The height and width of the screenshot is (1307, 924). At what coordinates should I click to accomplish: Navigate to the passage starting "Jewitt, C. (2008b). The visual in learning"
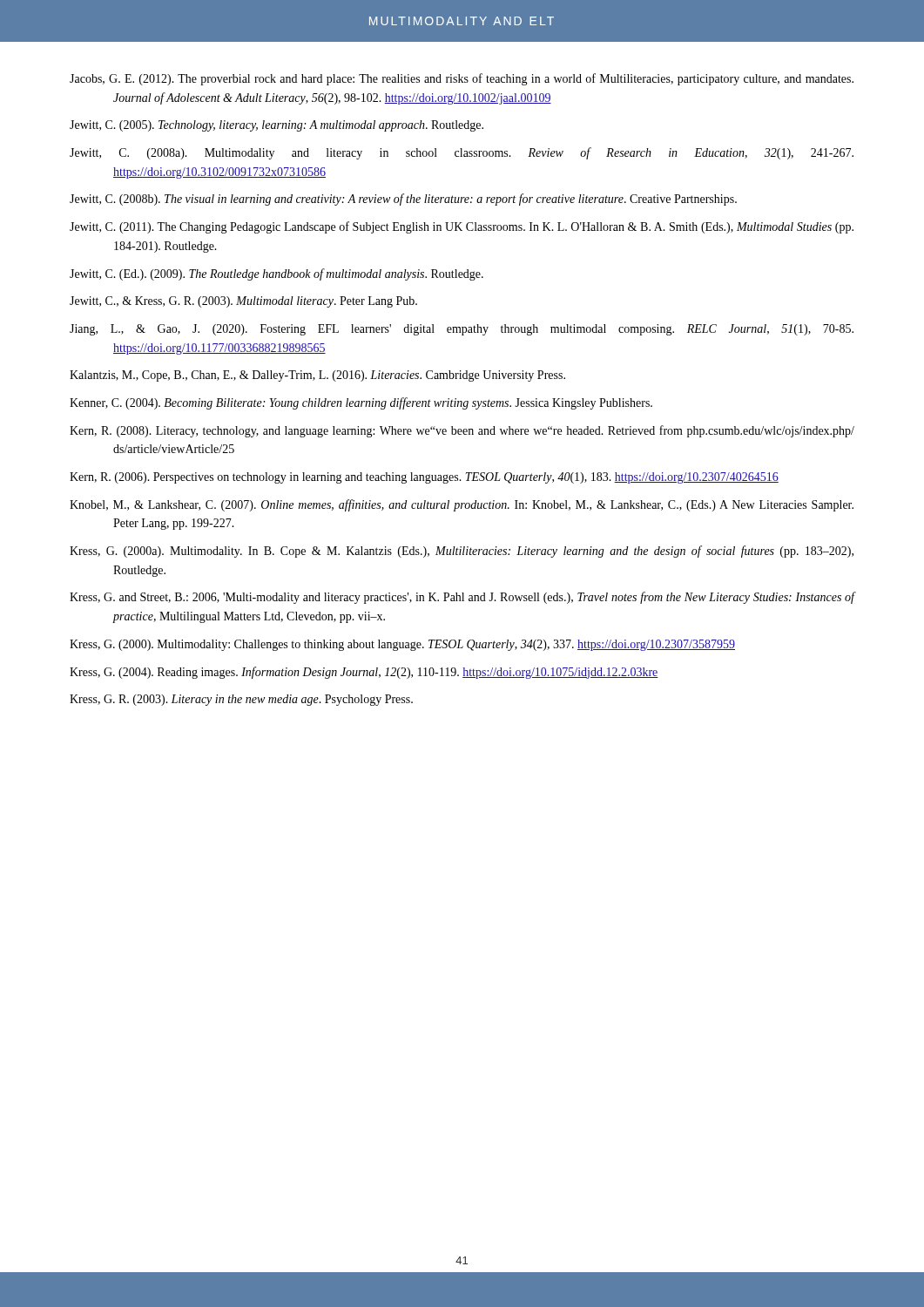pos(404,199)
